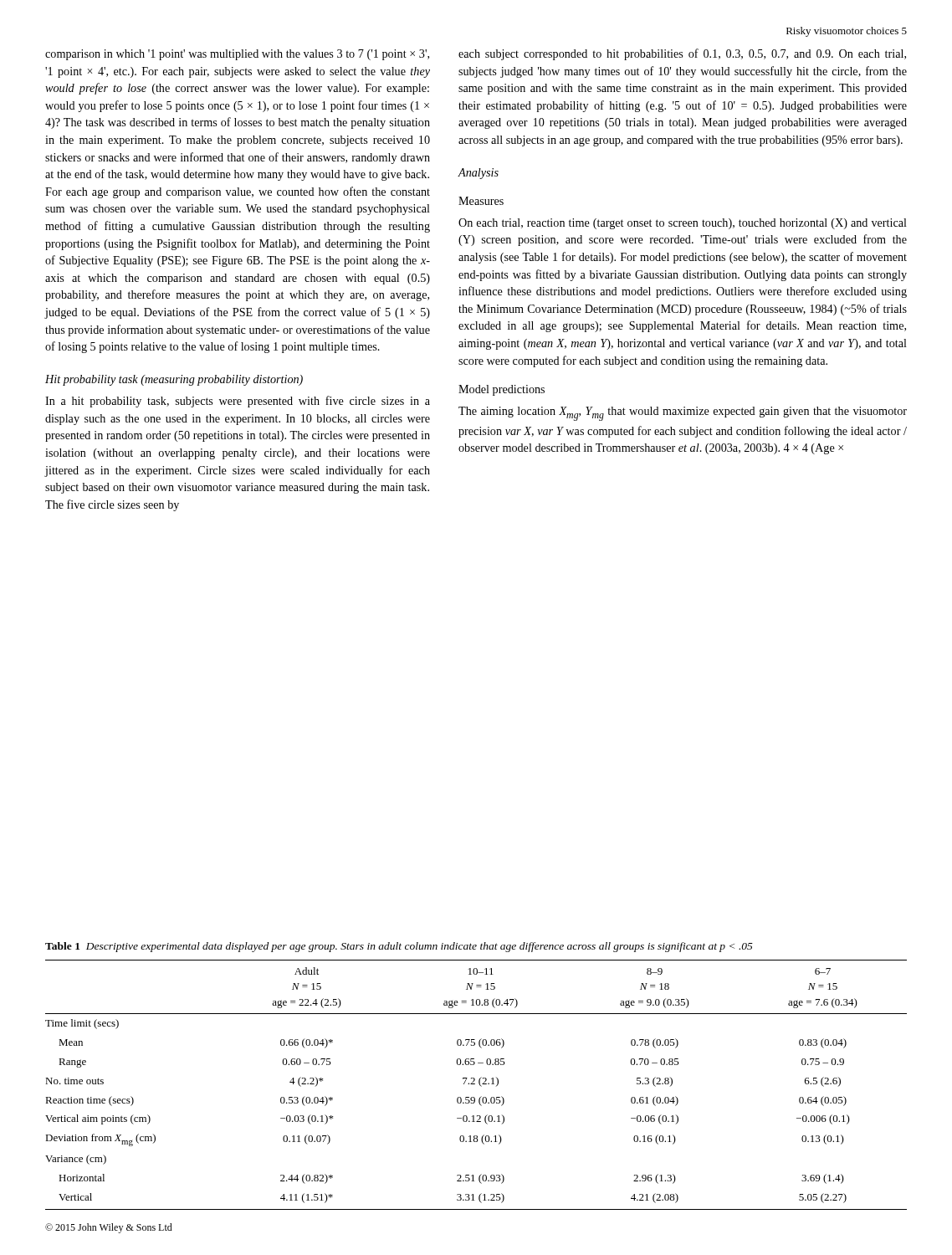Screen dimensions: 1255x952
Task: Find "Hit probability task (measuring probability distortion)" on this page
Action: click(174, 379)
